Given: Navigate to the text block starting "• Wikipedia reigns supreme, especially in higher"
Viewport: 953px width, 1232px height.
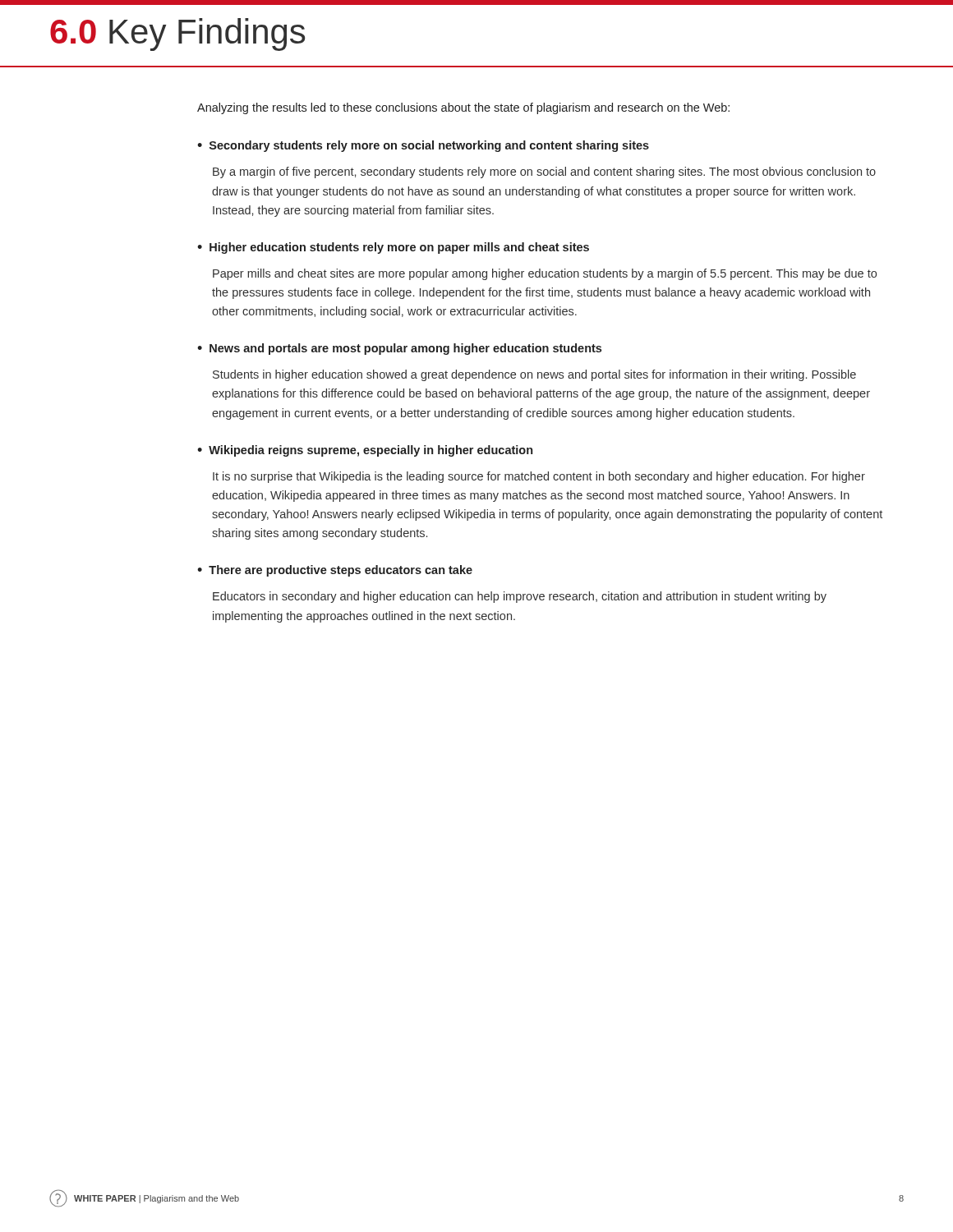Looking at the screenshot, I should pyautogui.click(x=542, y=492).
